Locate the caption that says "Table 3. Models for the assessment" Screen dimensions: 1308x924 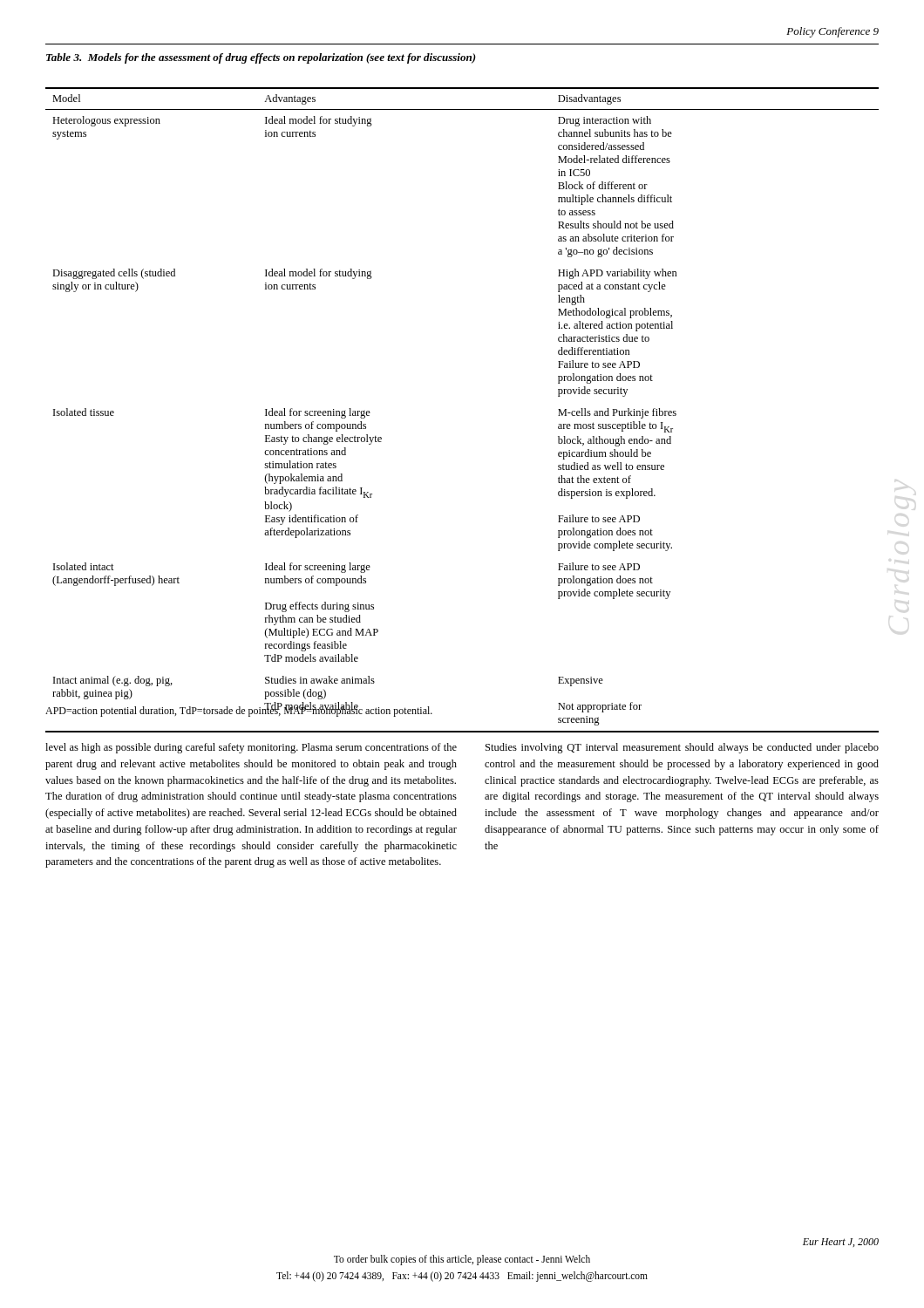[x=261, y=57]
